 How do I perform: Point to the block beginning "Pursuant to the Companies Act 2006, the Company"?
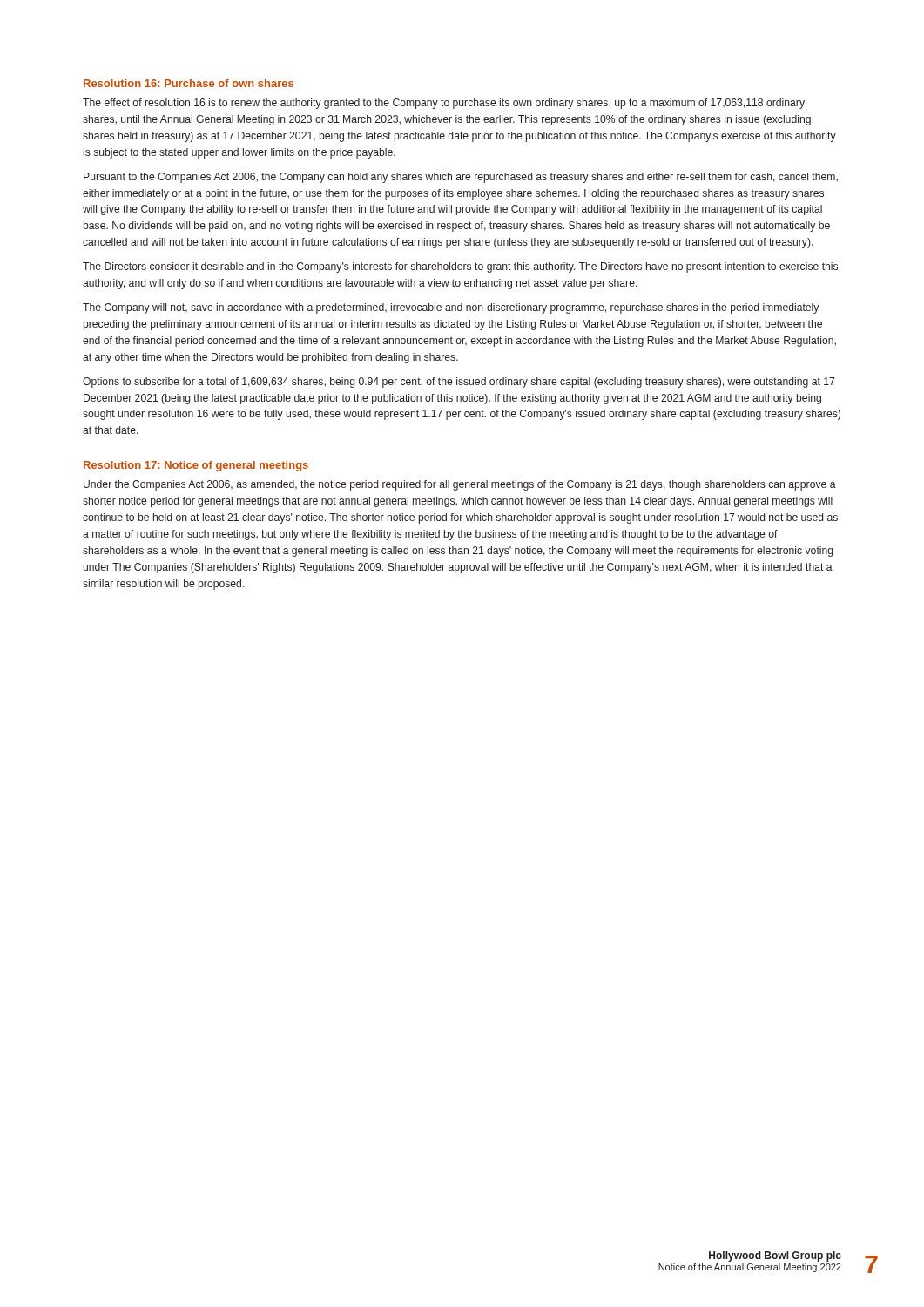461,210
